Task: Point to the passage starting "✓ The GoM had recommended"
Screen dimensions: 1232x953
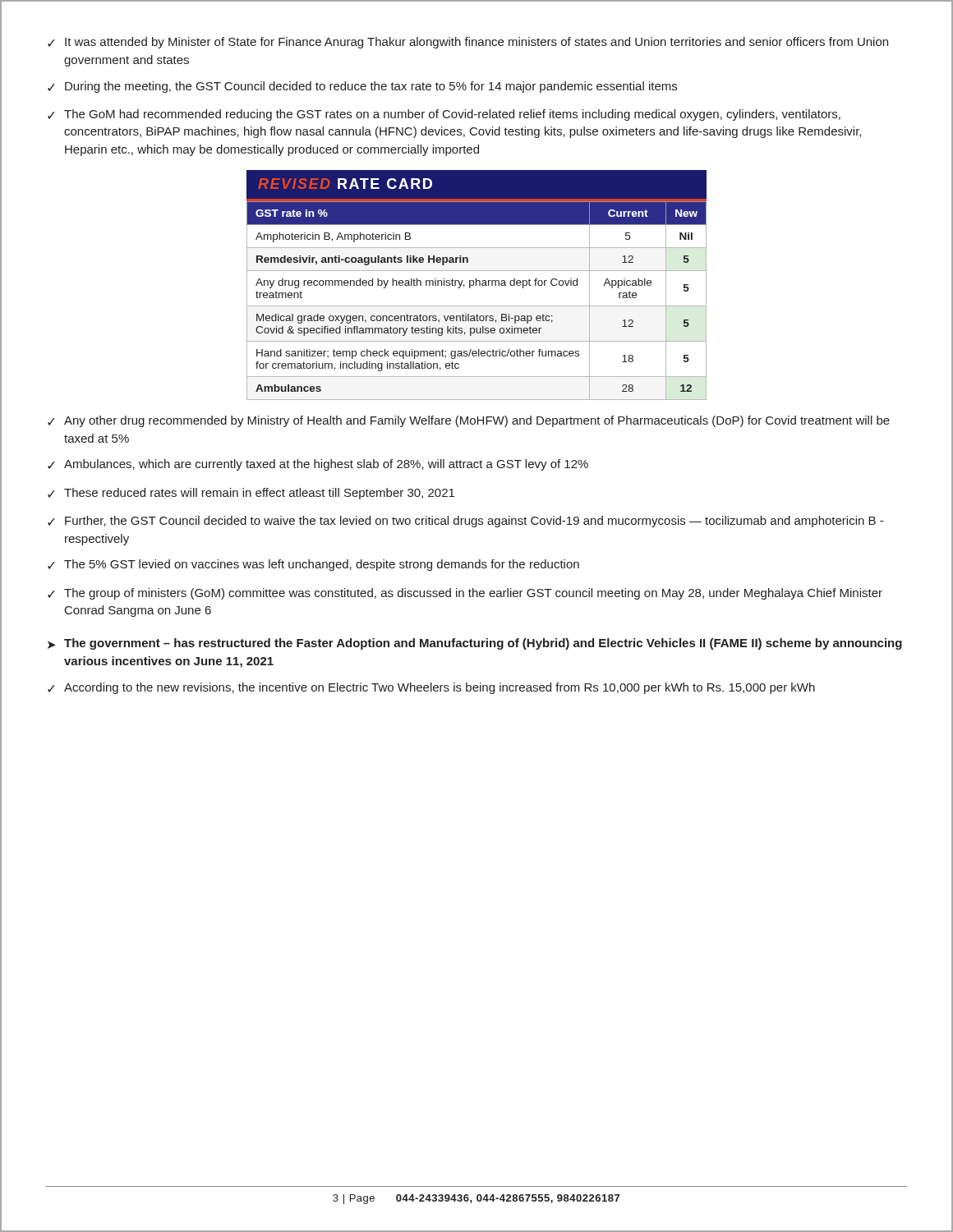Action: click(x=476, y=132)
